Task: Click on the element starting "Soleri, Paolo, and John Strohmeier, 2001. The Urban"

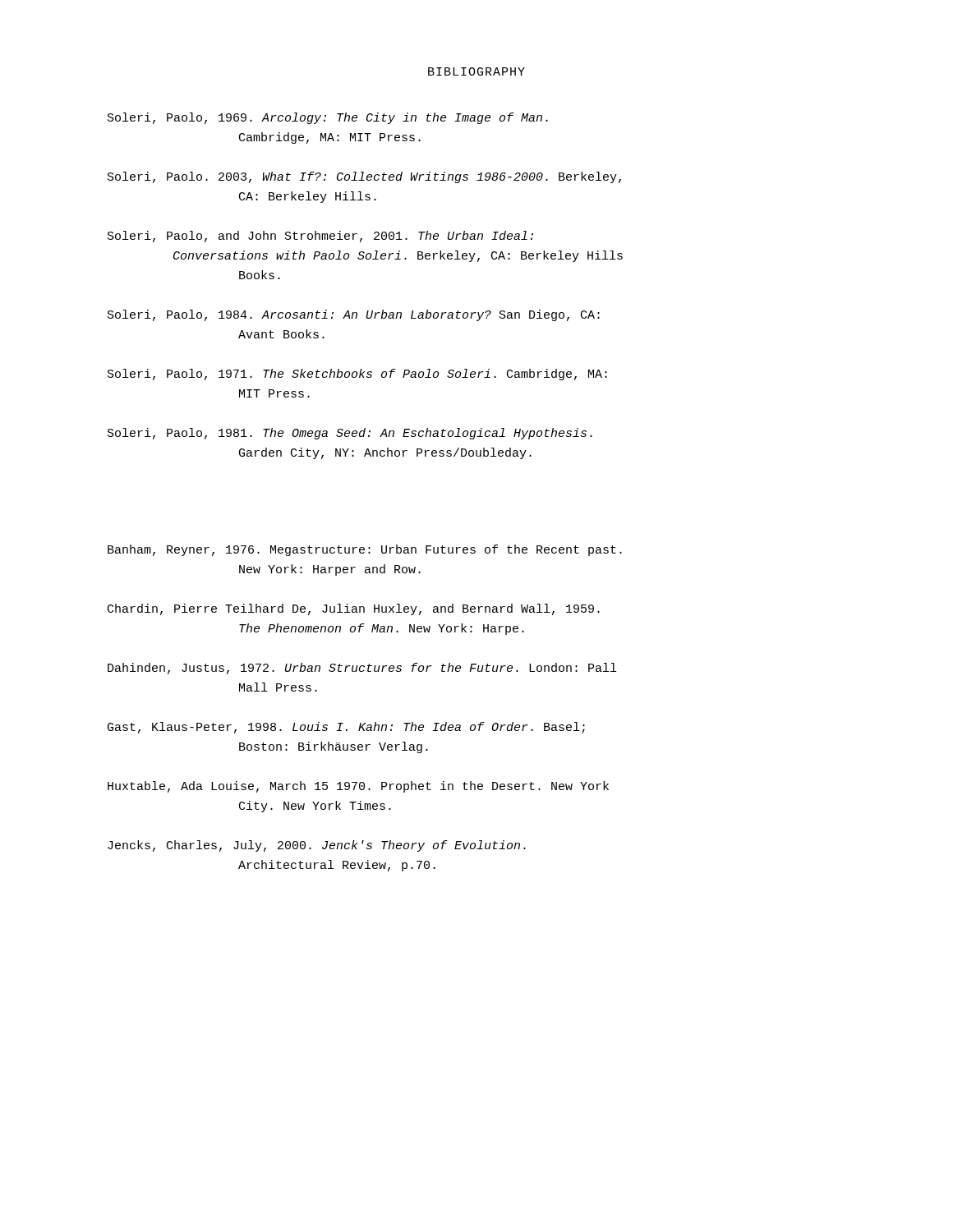Action: coord(476,258)
